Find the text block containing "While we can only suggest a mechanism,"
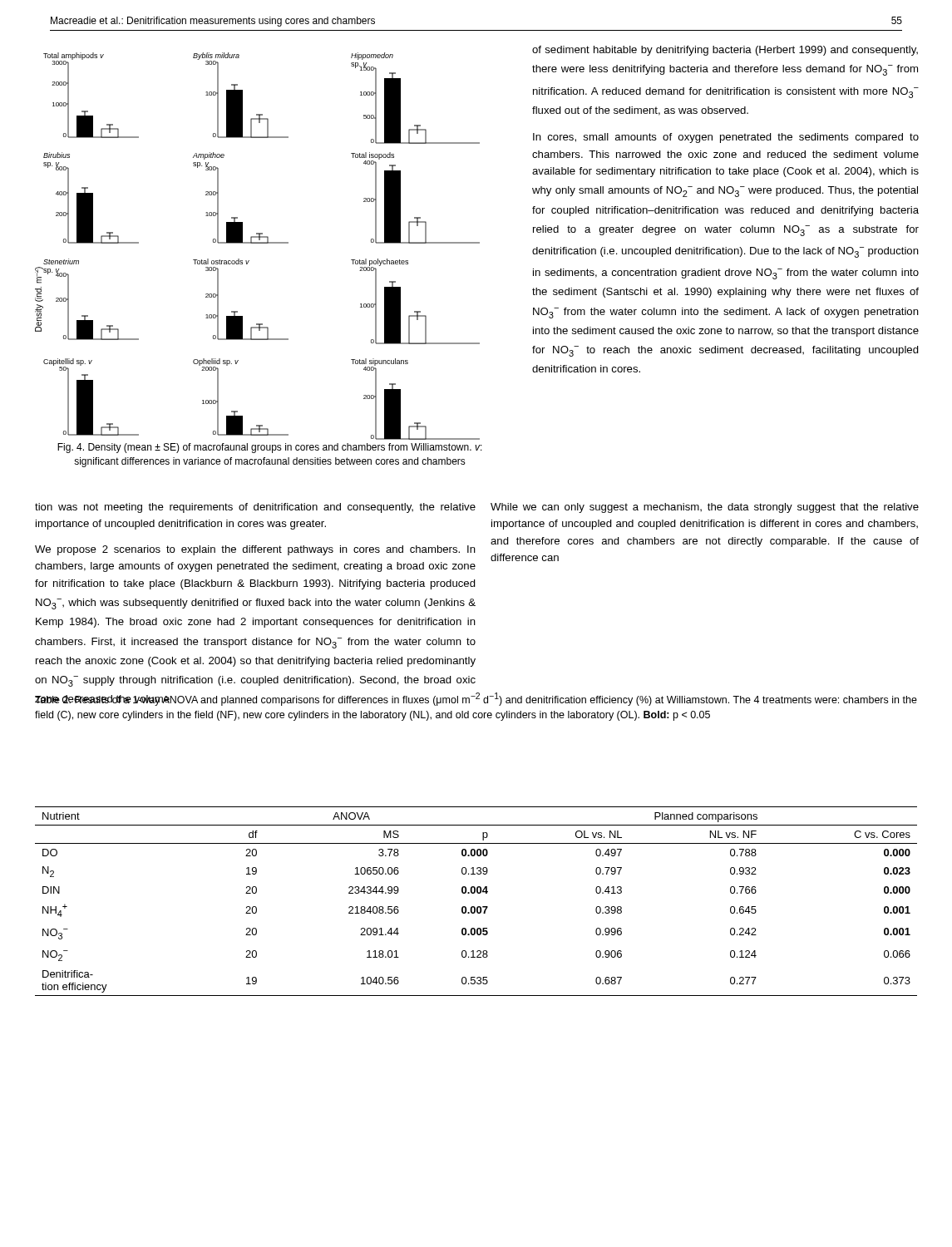The image size is (952, 1247). [705, 532]
